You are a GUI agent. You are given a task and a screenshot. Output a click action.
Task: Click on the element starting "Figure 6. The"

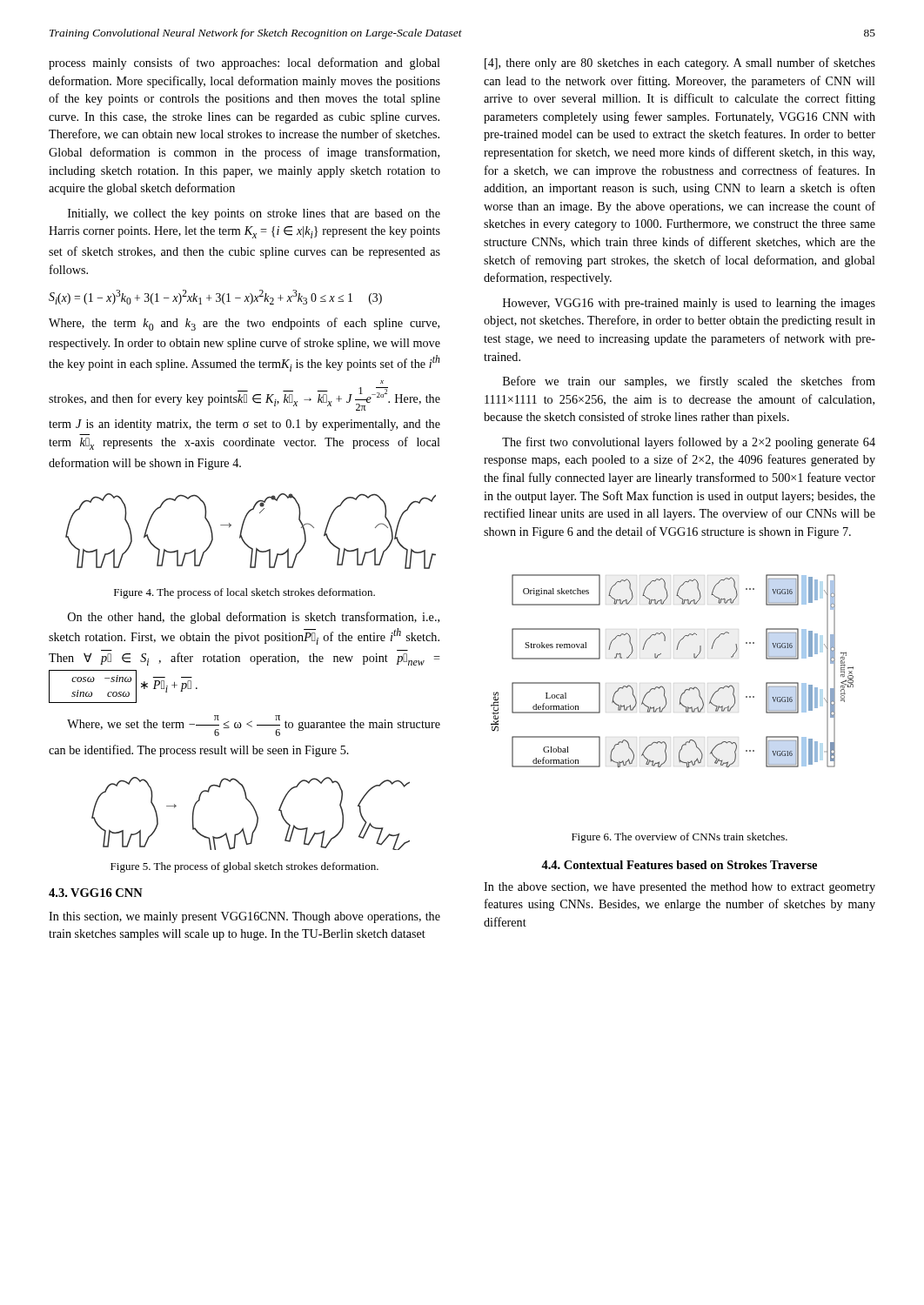tap(680, 837)
